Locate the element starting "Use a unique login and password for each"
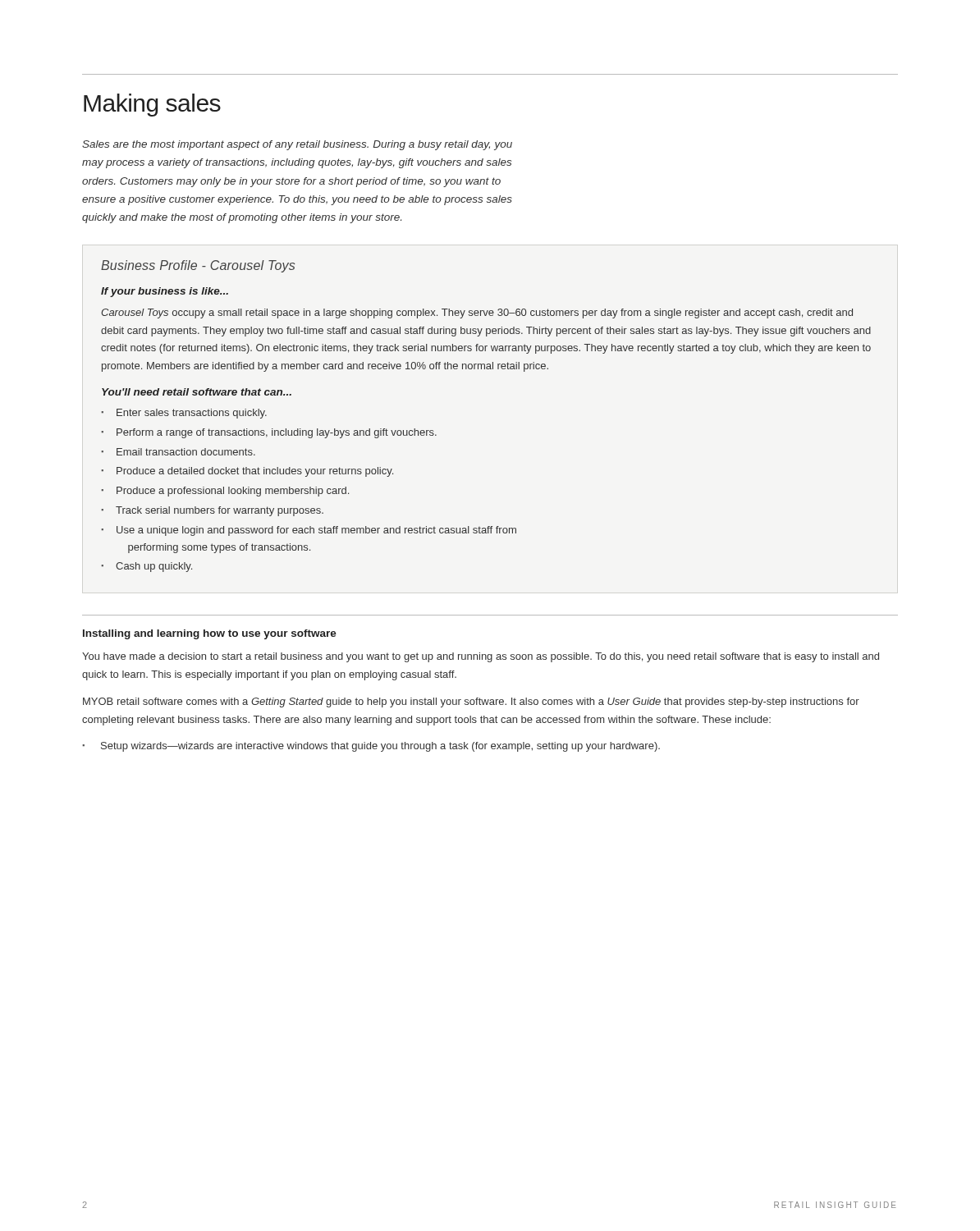The width and height of the screenshot is (980, 1231). pyautogui.click(x=316, y=538)
